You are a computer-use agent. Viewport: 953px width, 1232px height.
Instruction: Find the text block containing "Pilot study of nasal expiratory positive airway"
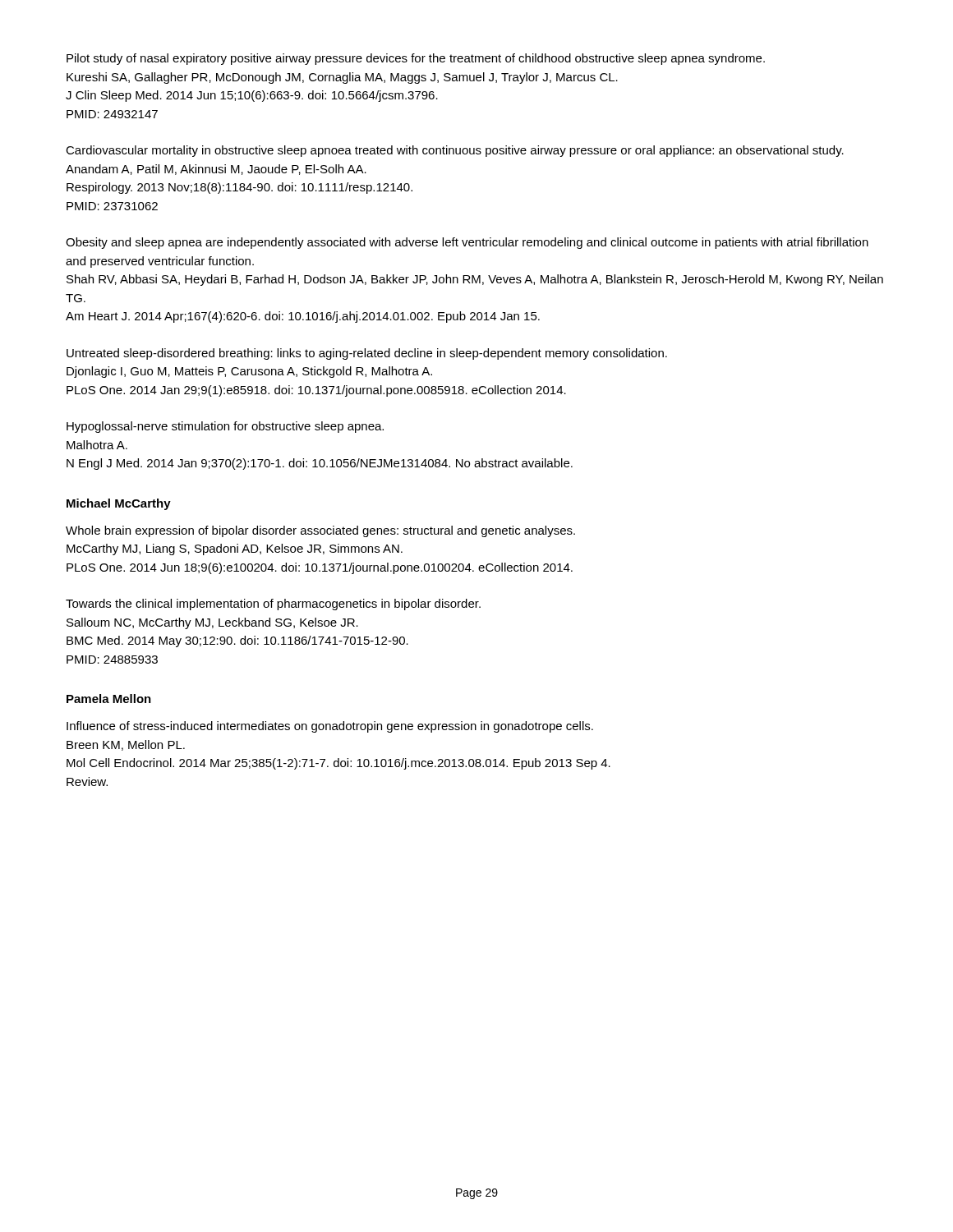click(416, 86)
